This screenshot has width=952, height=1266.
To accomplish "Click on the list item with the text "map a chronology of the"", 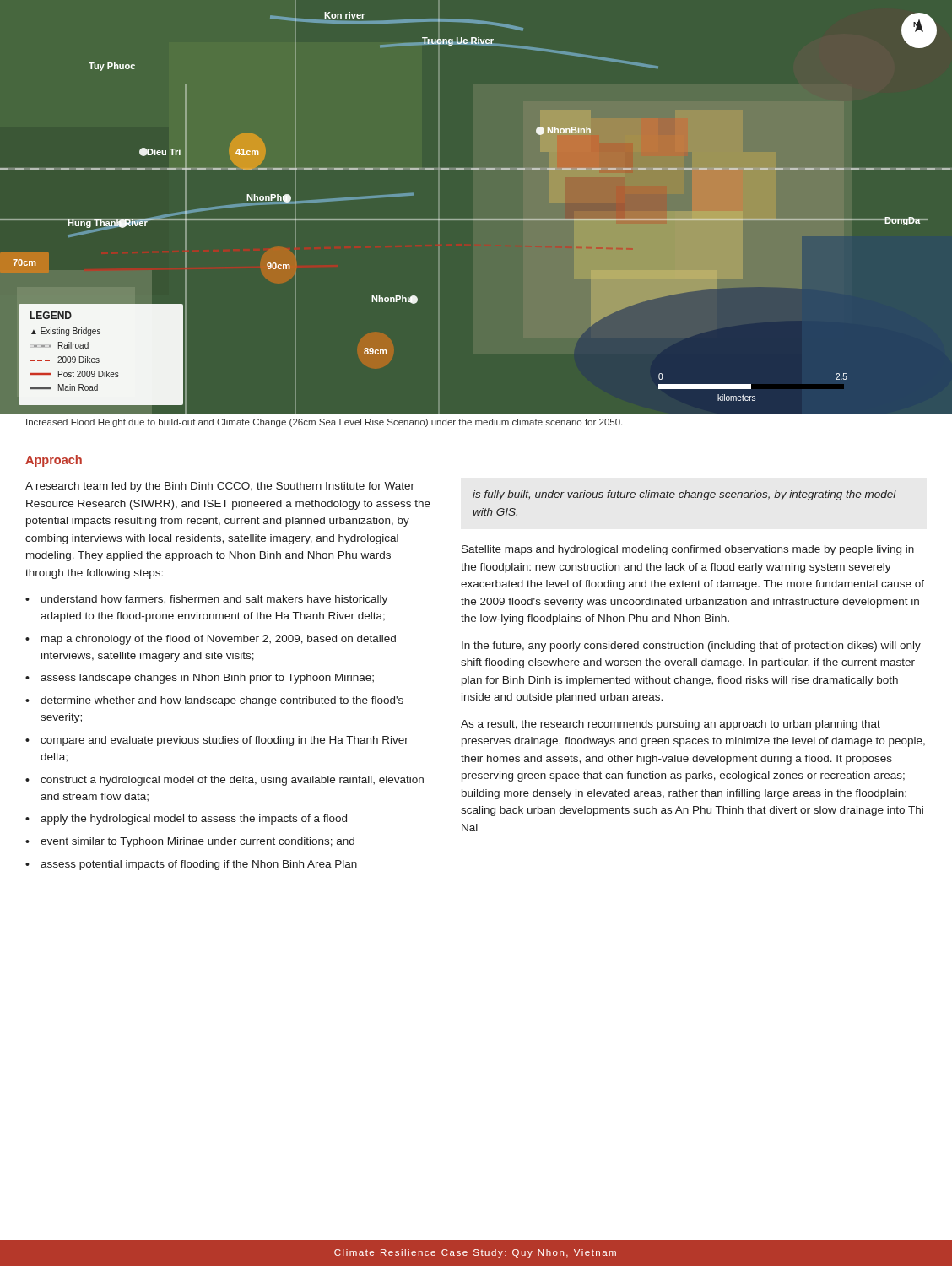I will [x=219, y=647].
